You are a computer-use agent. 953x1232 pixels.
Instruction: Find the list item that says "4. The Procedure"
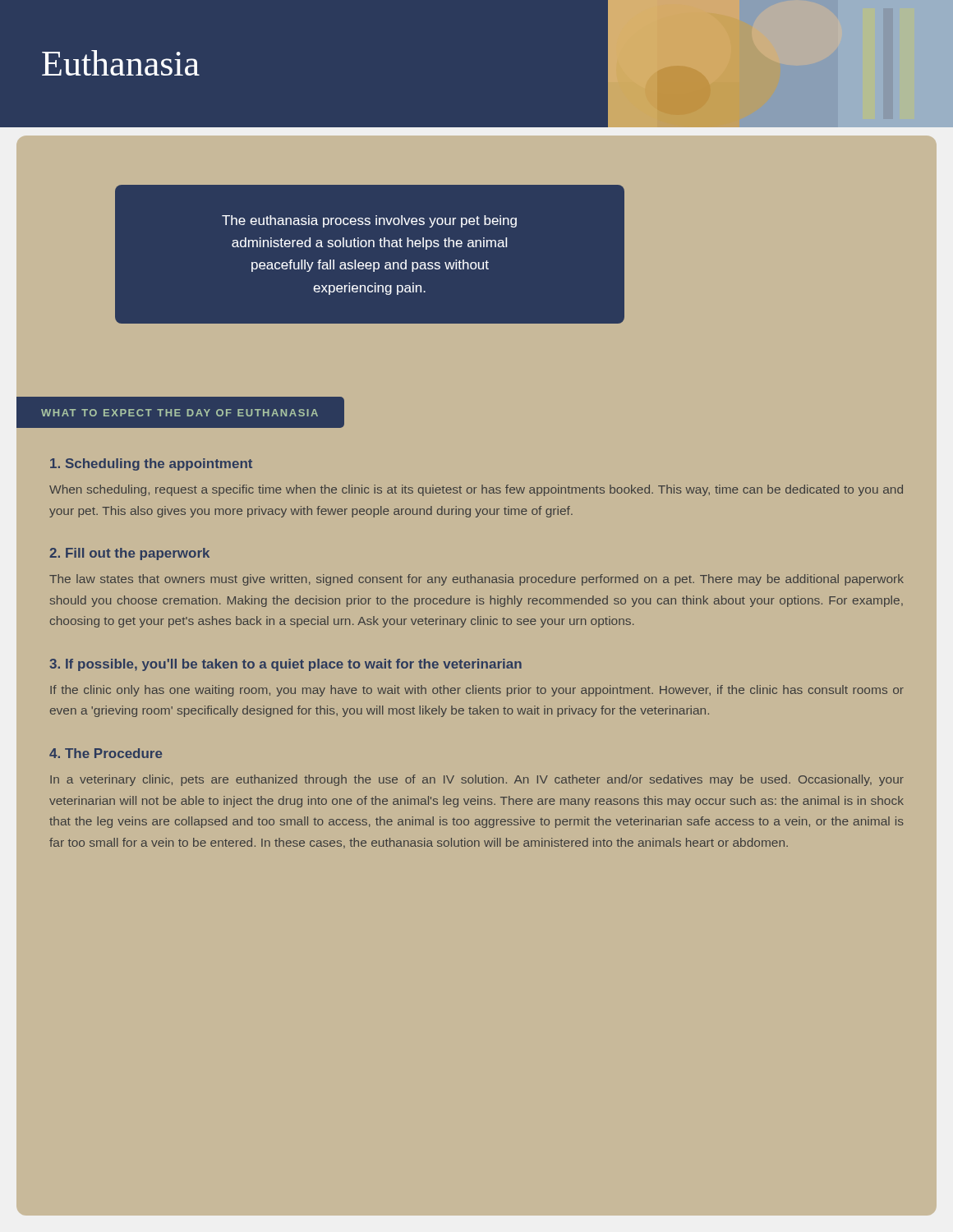[x=476, y=799]
